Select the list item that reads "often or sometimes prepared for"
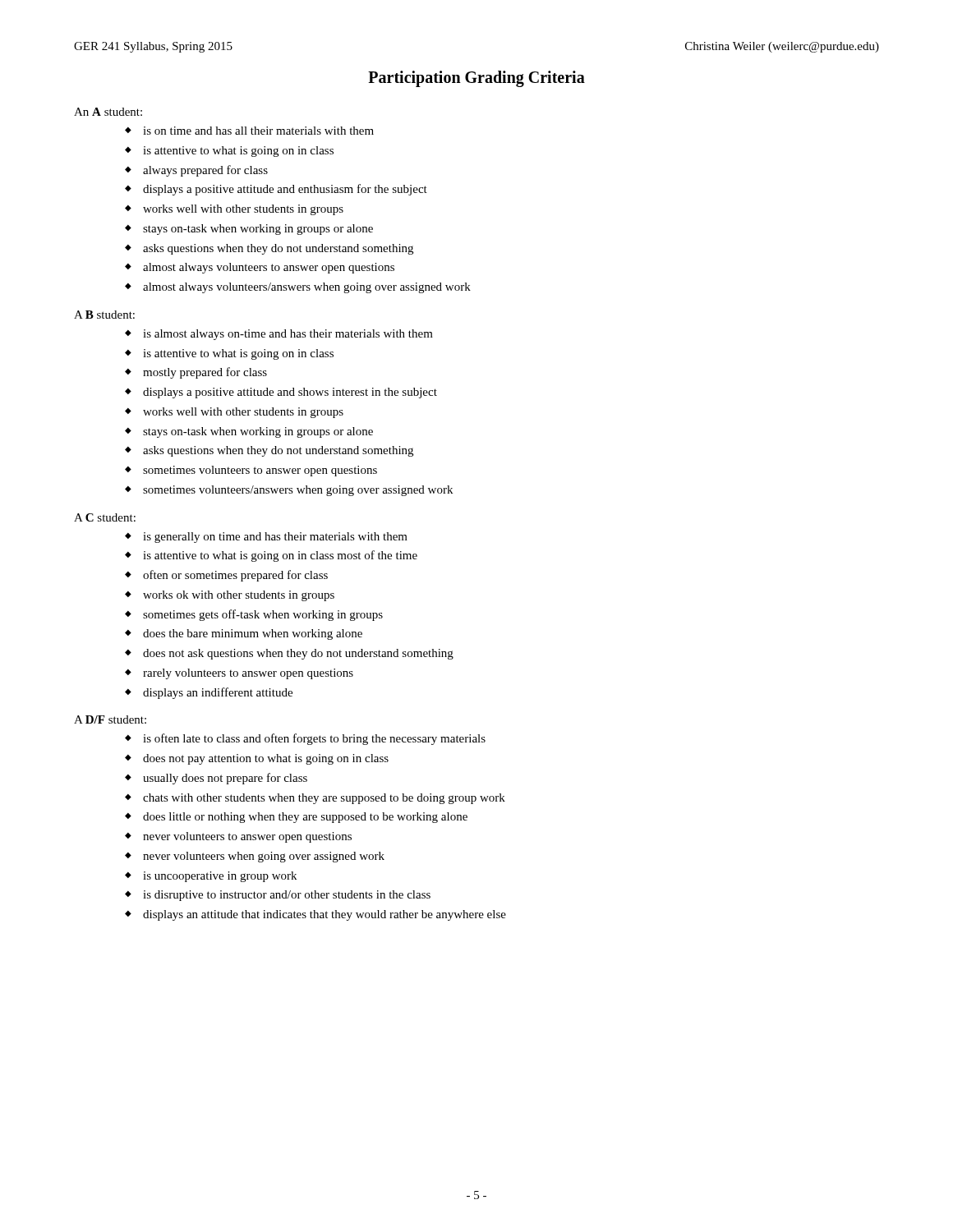 [236, 575]
